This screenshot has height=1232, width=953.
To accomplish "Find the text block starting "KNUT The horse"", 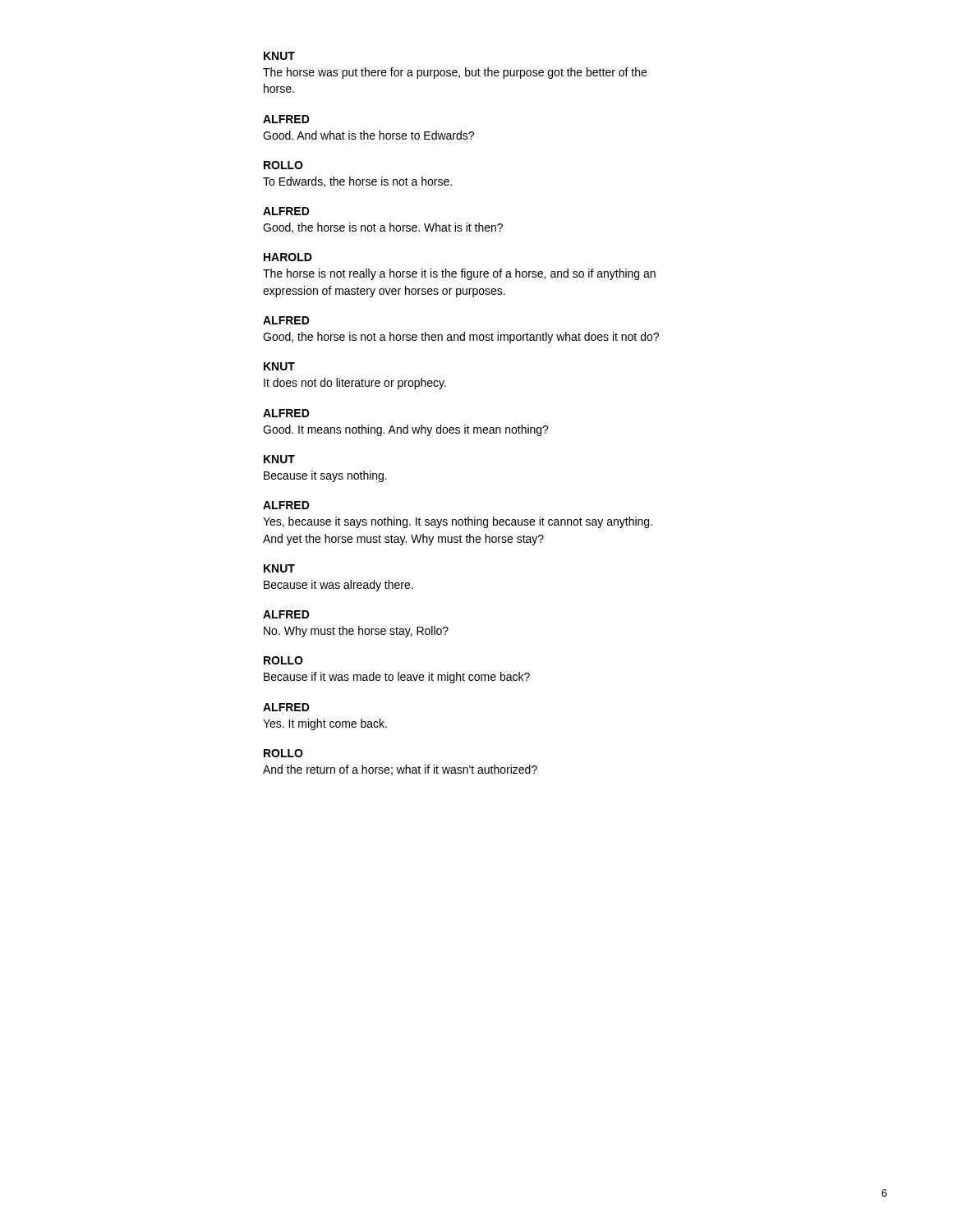I will (468, 73).
